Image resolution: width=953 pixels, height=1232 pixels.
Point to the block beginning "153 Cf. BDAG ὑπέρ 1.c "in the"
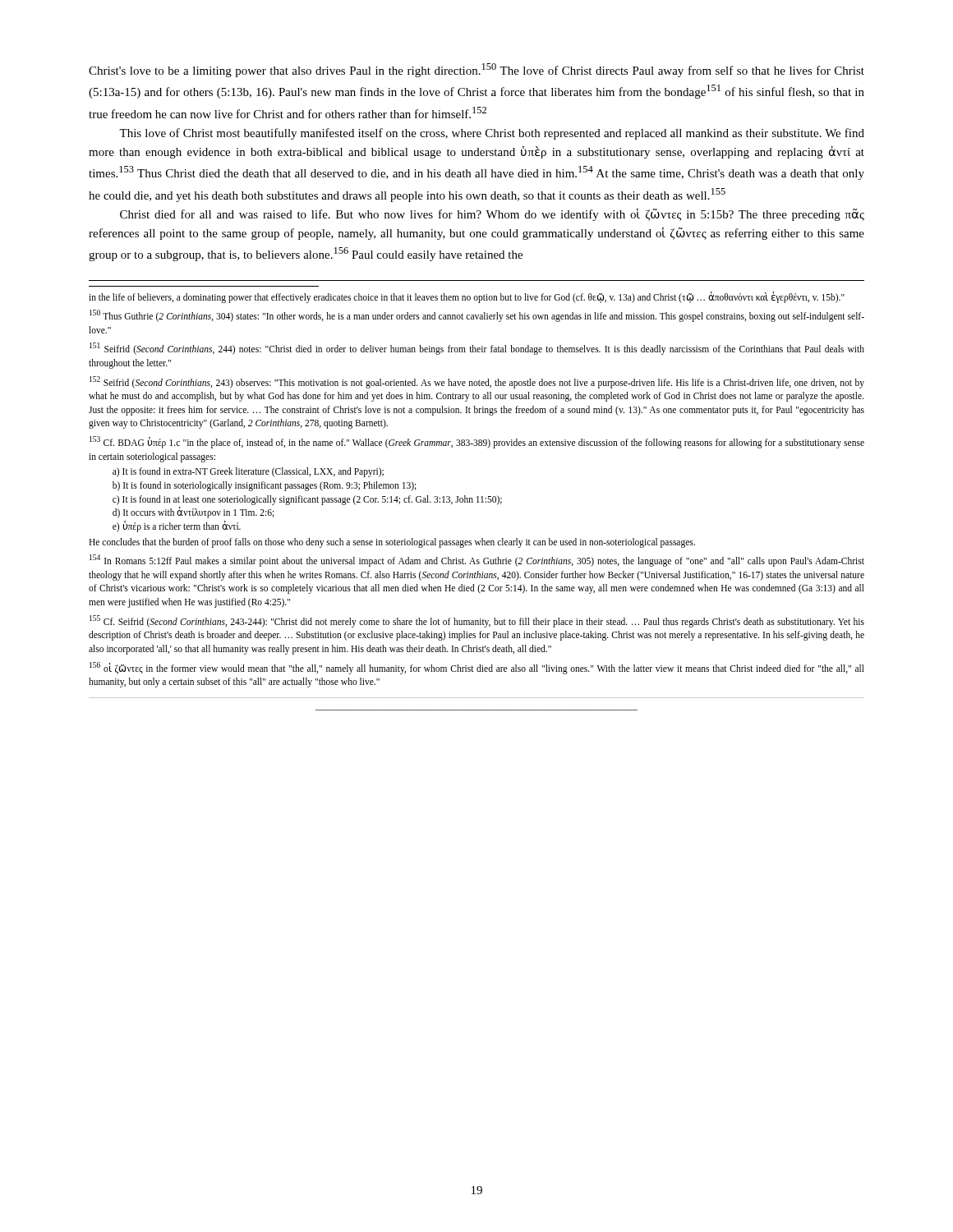(x=476, y=491)
